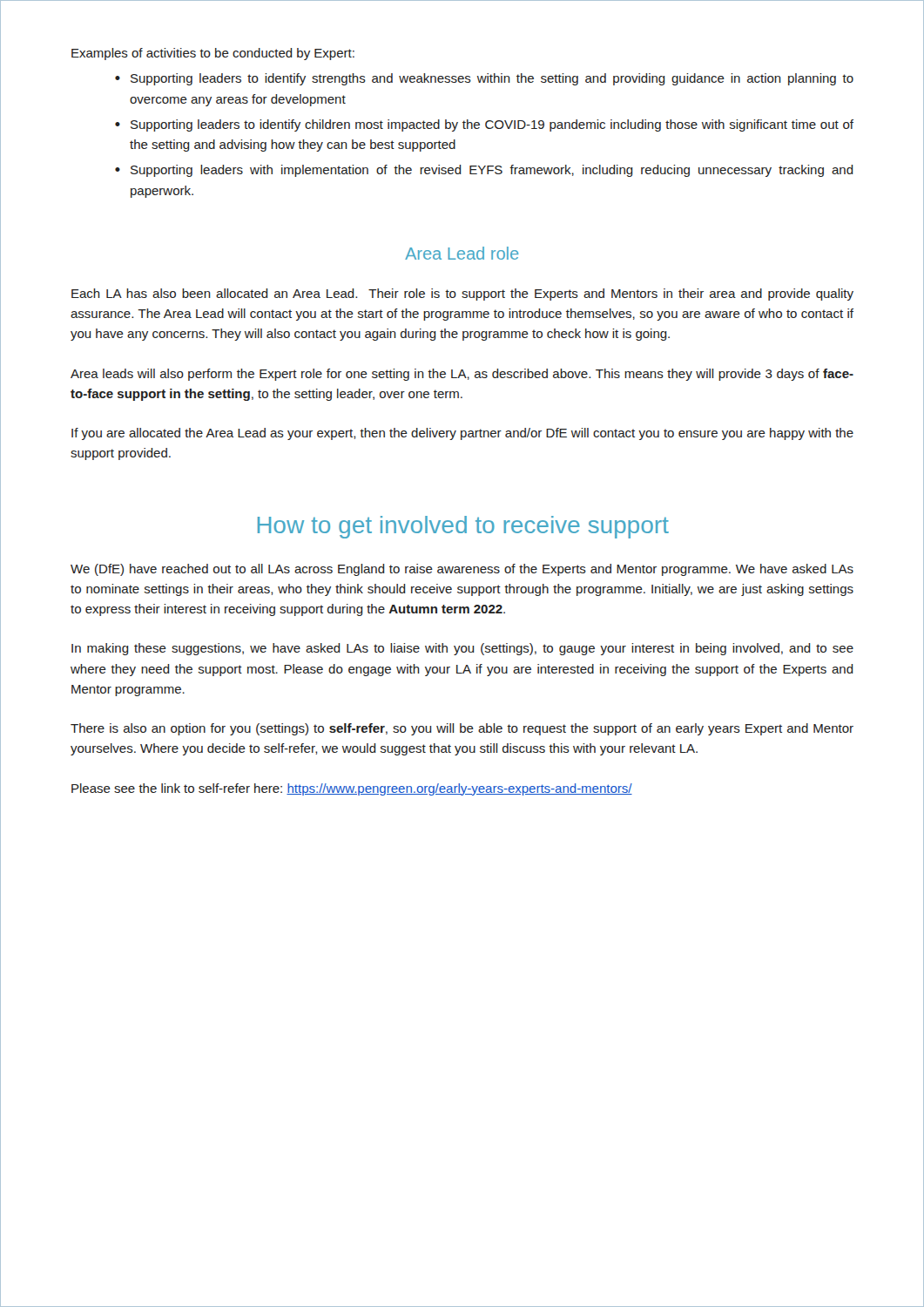Viewport: 924px width, 1307px height.
Task: Click on the text block that says "In making these suggestions, we have"
Action: click(462, 668)
